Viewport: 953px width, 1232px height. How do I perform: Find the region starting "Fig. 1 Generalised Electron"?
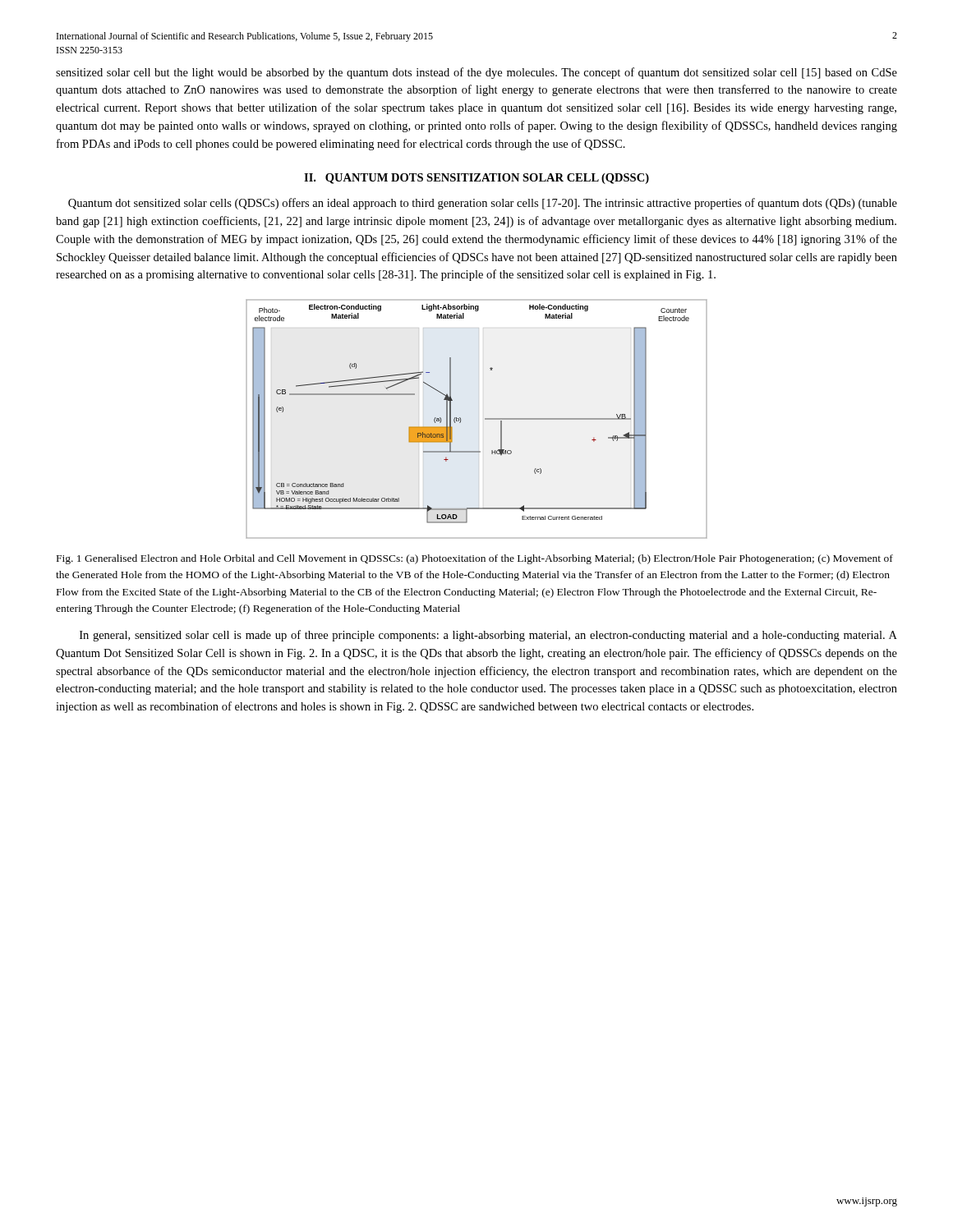[x=474, y=583]
